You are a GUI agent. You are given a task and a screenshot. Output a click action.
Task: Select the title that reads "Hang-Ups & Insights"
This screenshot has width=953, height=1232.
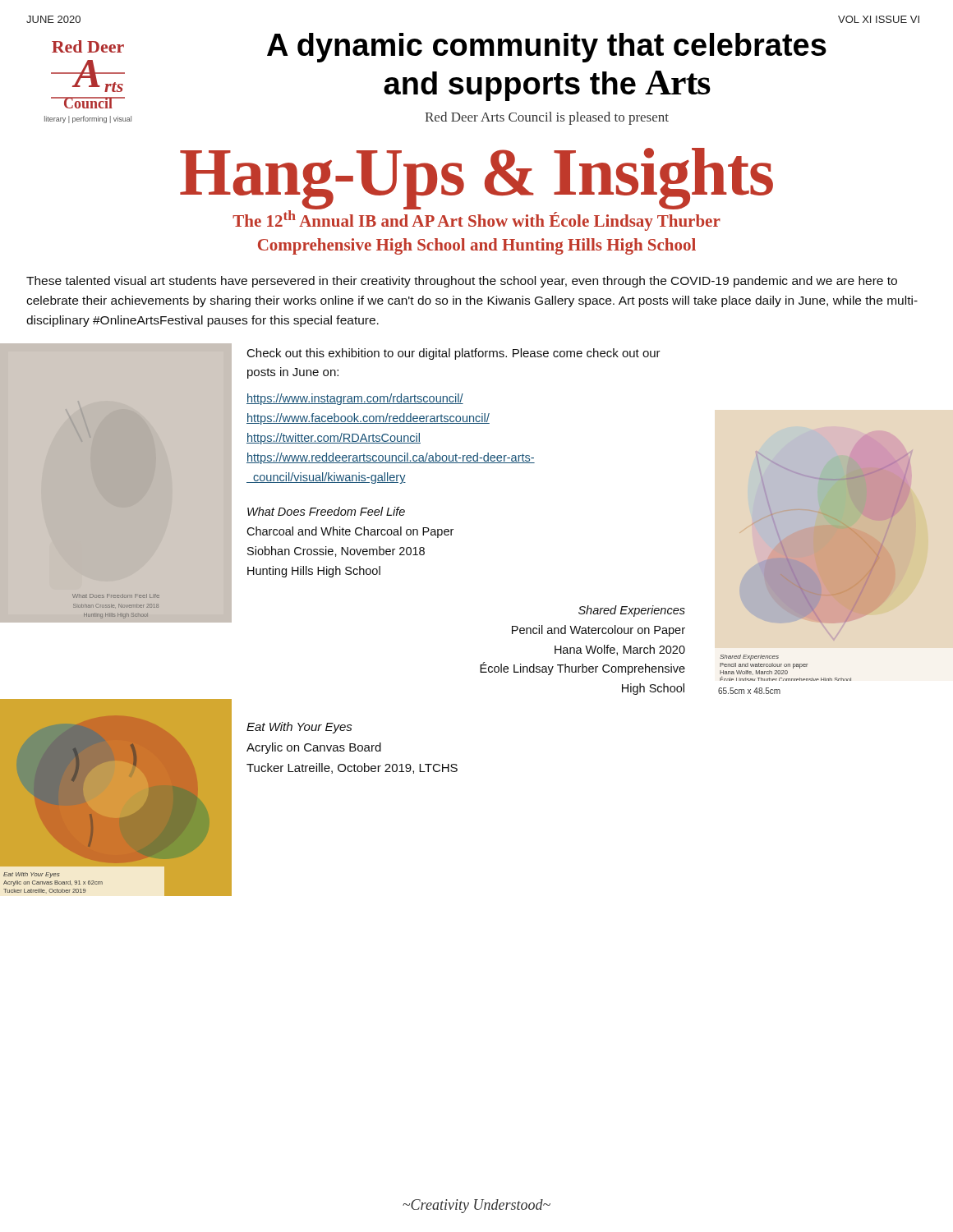point(476,173)
